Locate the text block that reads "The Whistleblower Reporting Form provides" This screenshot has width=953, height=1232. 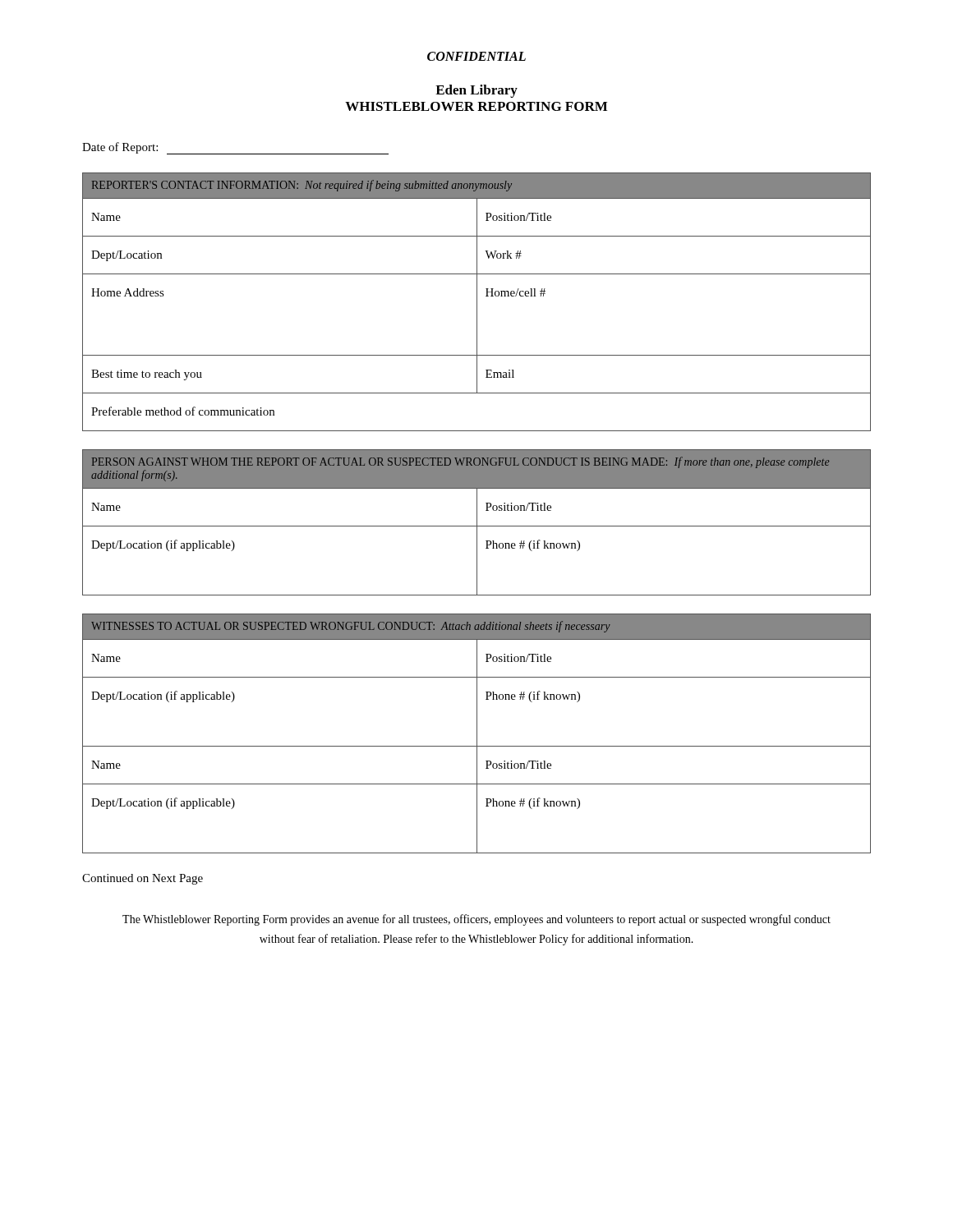pyautogui.click(x=476, y=929)
